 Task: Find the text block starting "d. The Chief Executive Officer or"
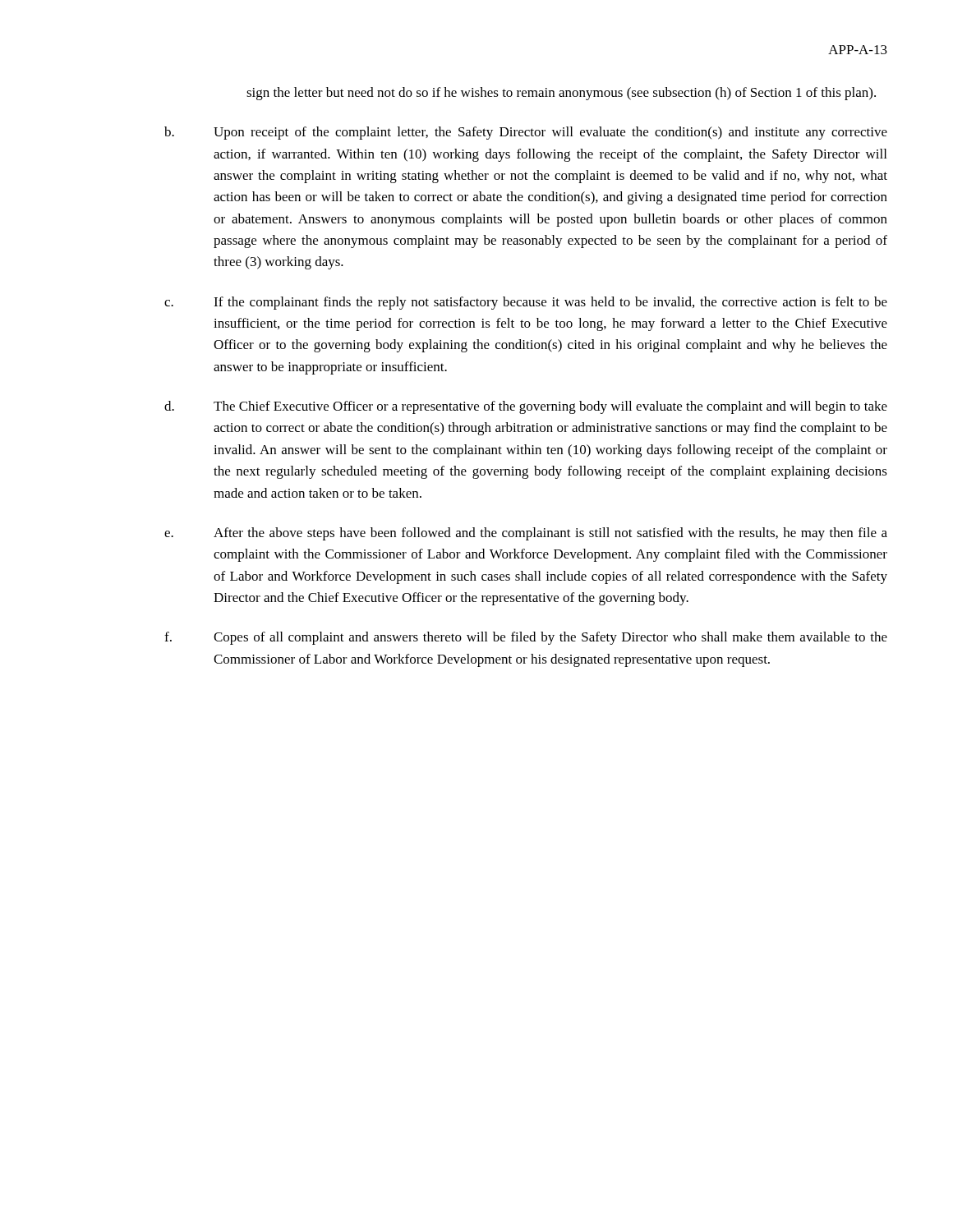526,450
